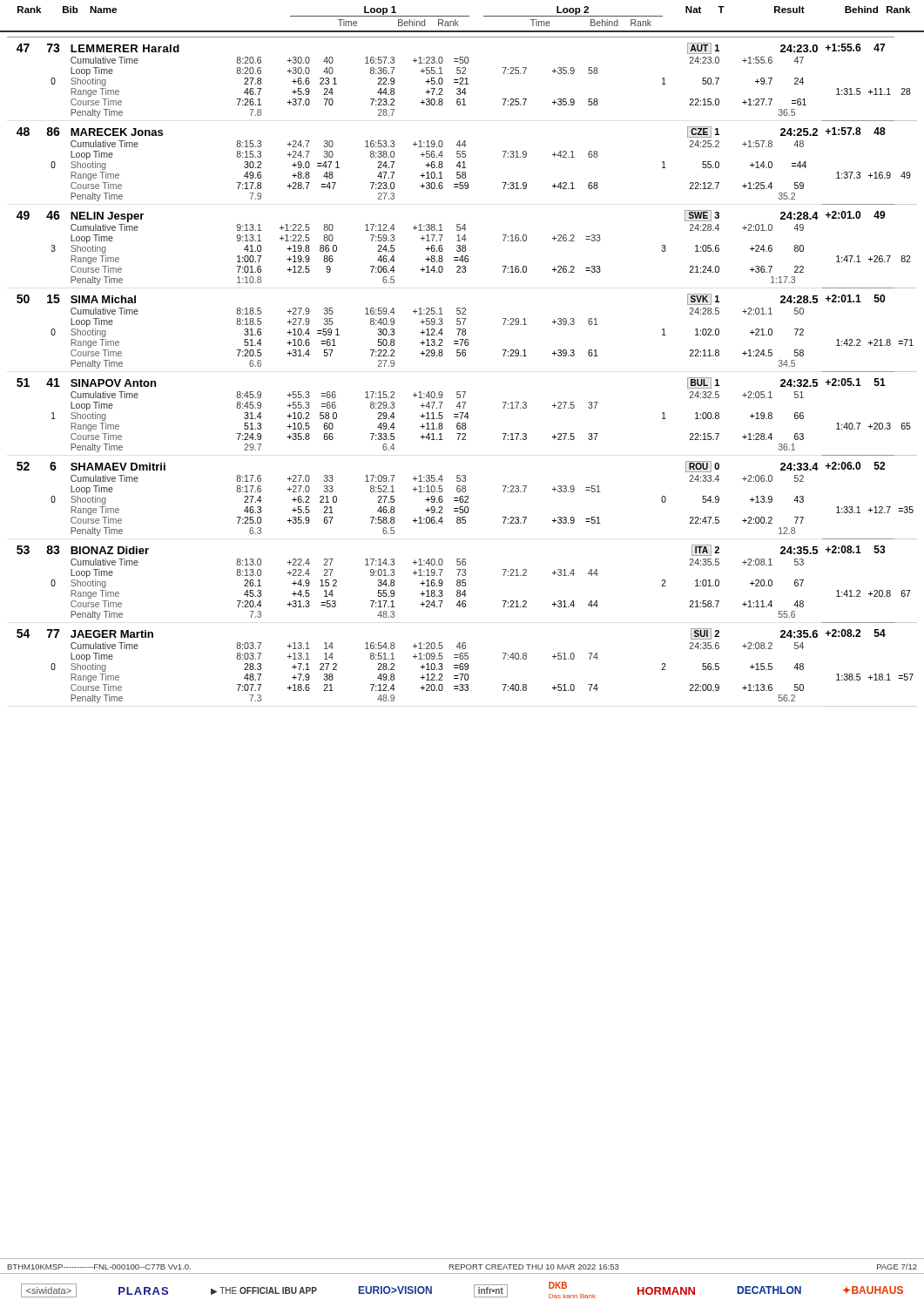Click on the table containing "SIMA Michal"
This screenshot has height=1307, width=924.
[462, 372]
